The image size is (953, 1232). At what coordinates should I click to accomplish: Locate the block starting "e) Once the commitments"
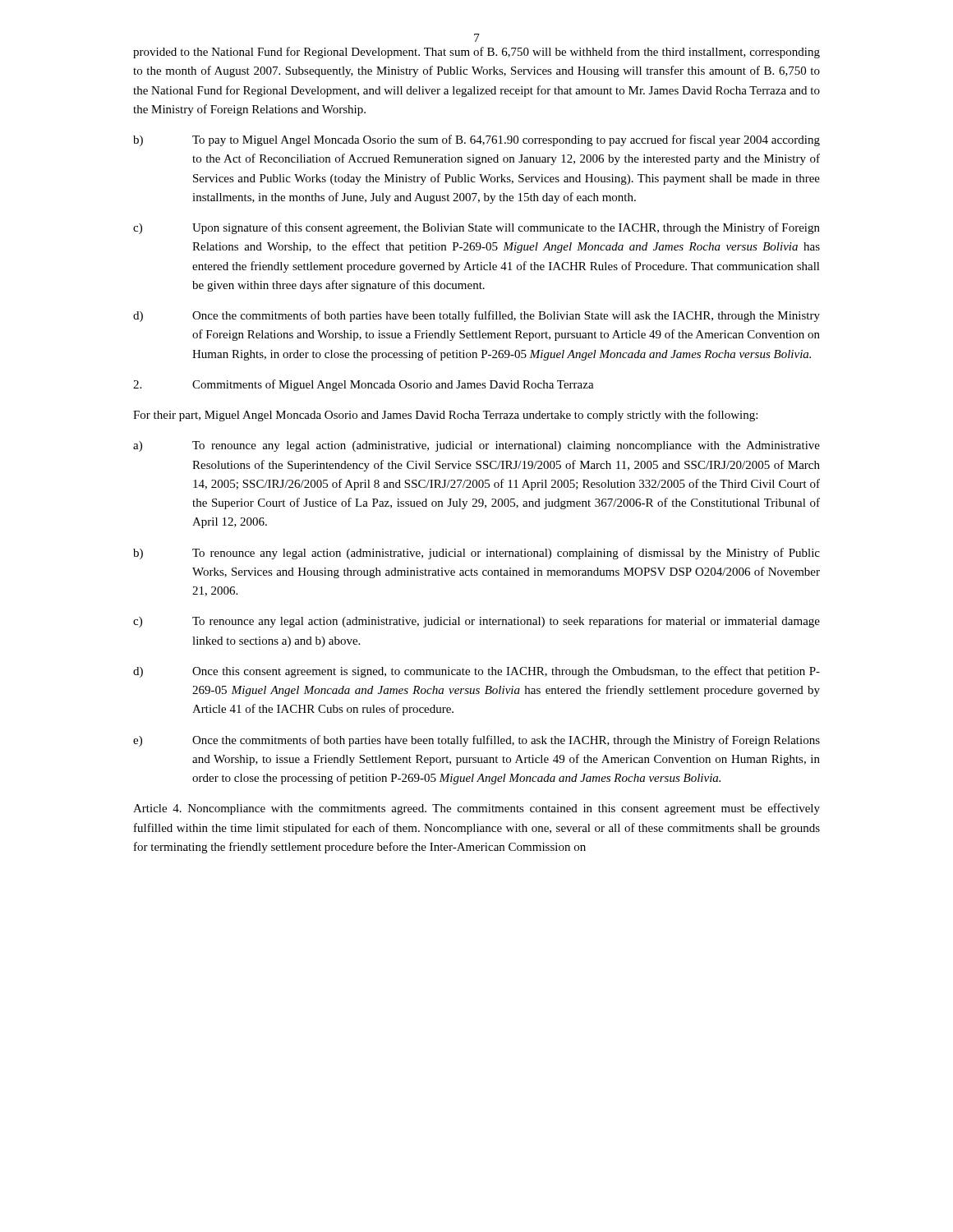476,759
